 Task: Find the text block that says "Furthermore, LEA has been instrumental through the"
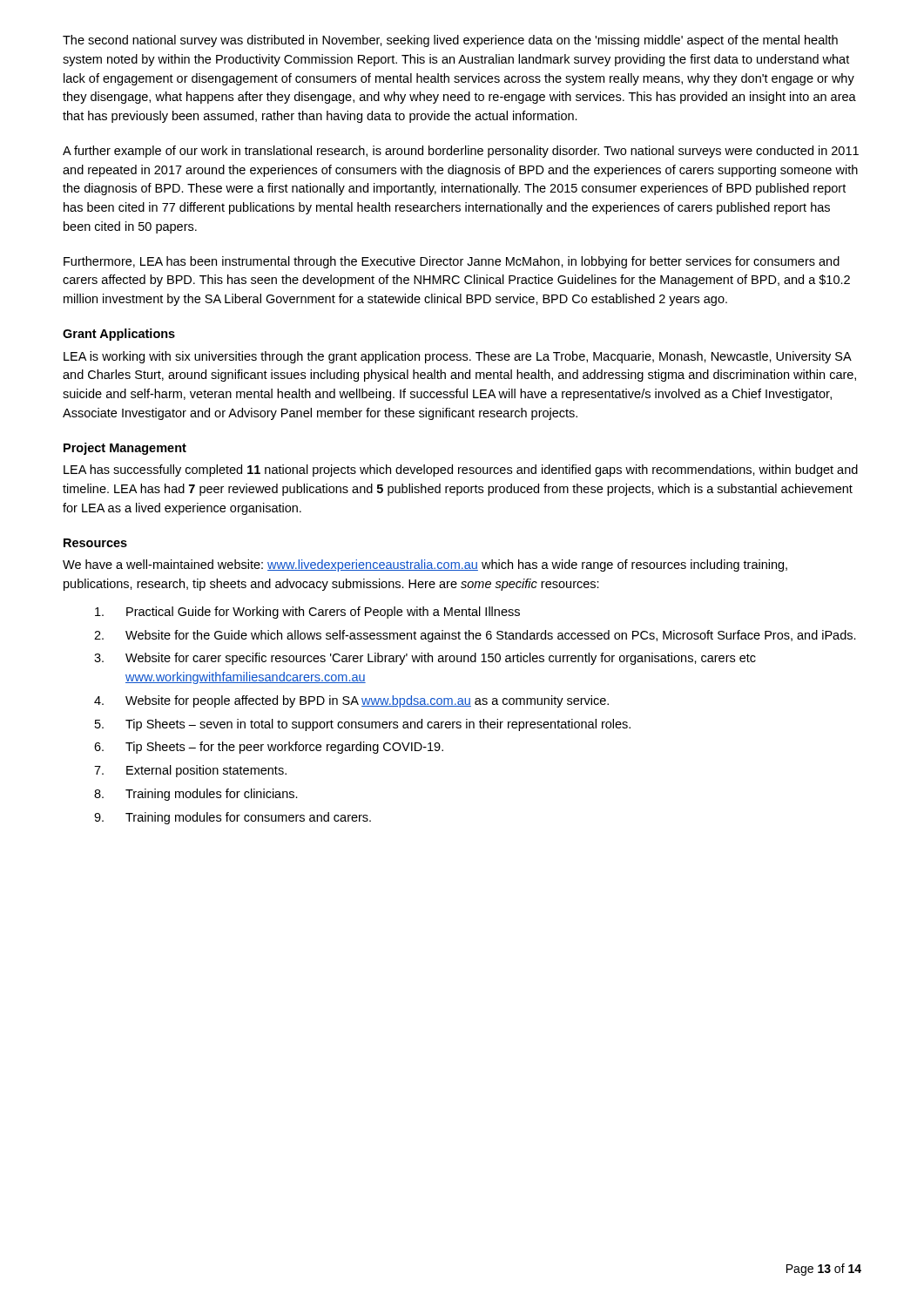pos(457,280)
